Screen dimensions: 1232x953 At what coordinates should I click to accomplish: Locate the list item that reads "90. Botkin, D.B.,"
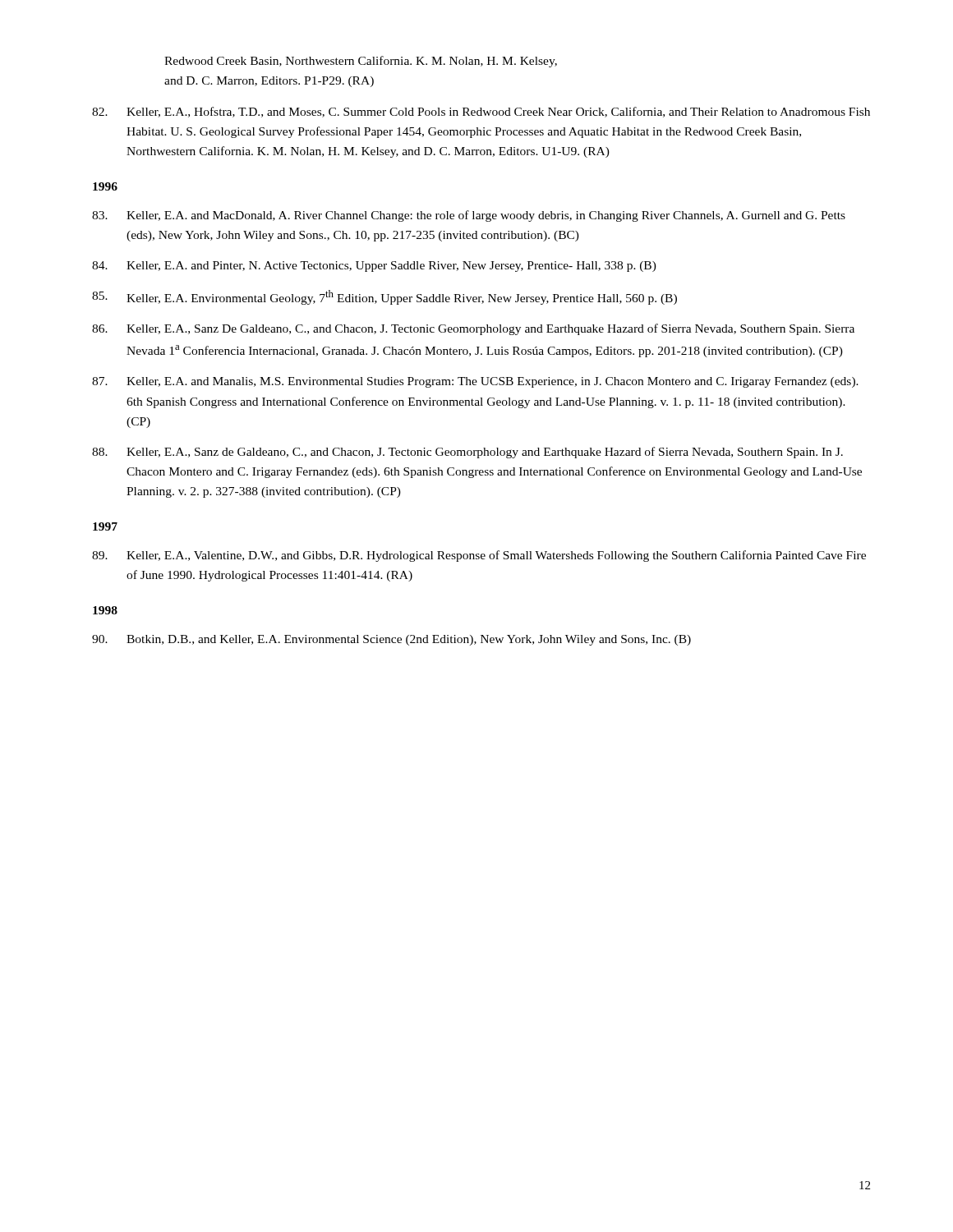pos(481,639)
